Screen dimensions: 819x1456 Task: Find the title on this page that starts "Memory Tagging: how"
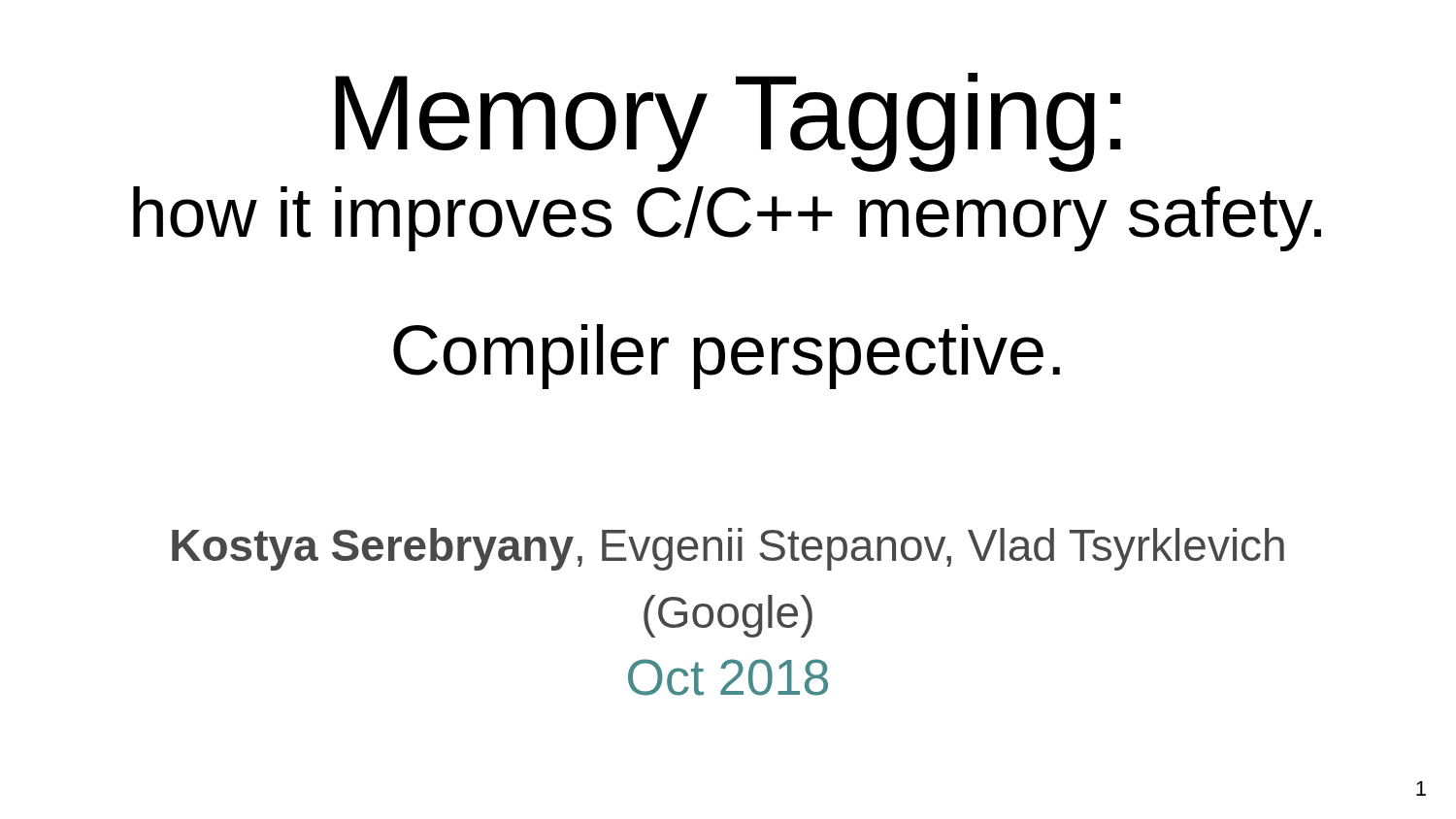click(728, 154)
